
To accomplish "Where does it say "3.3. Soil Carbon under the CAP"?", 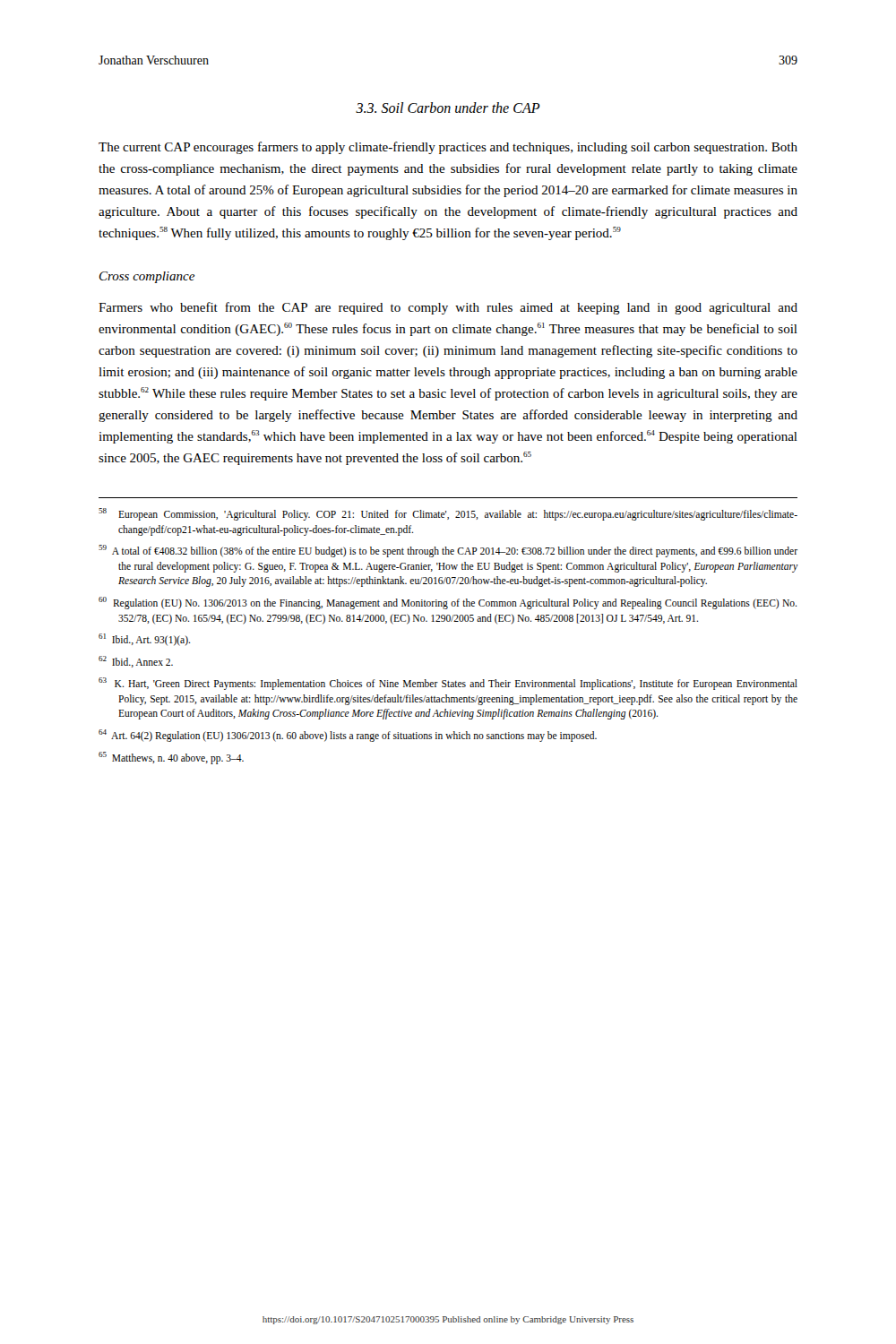I will pos(448,108).
